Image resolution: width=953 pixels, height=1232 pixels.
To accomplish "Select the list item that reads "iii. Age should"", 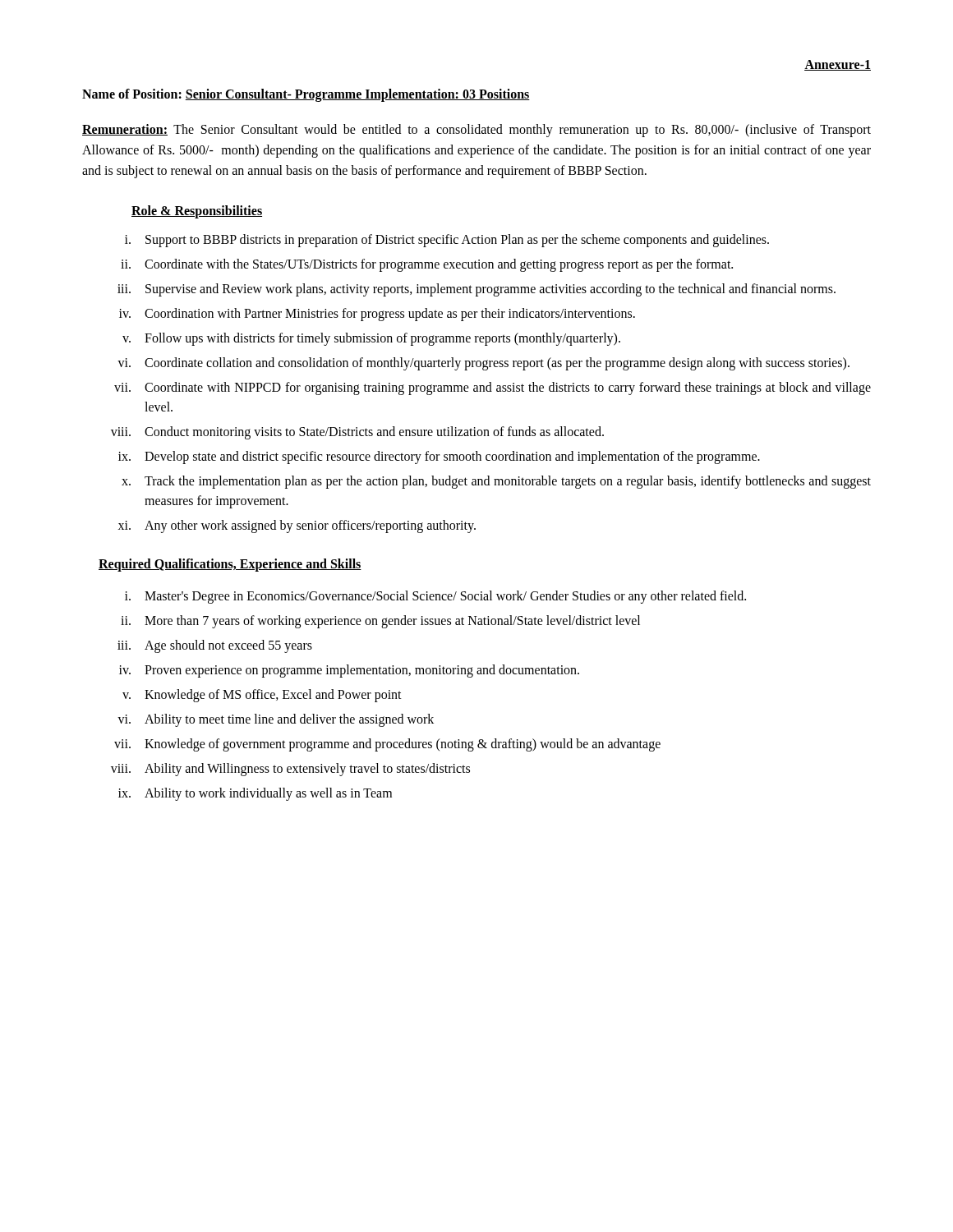I will [x=215, y=646].
